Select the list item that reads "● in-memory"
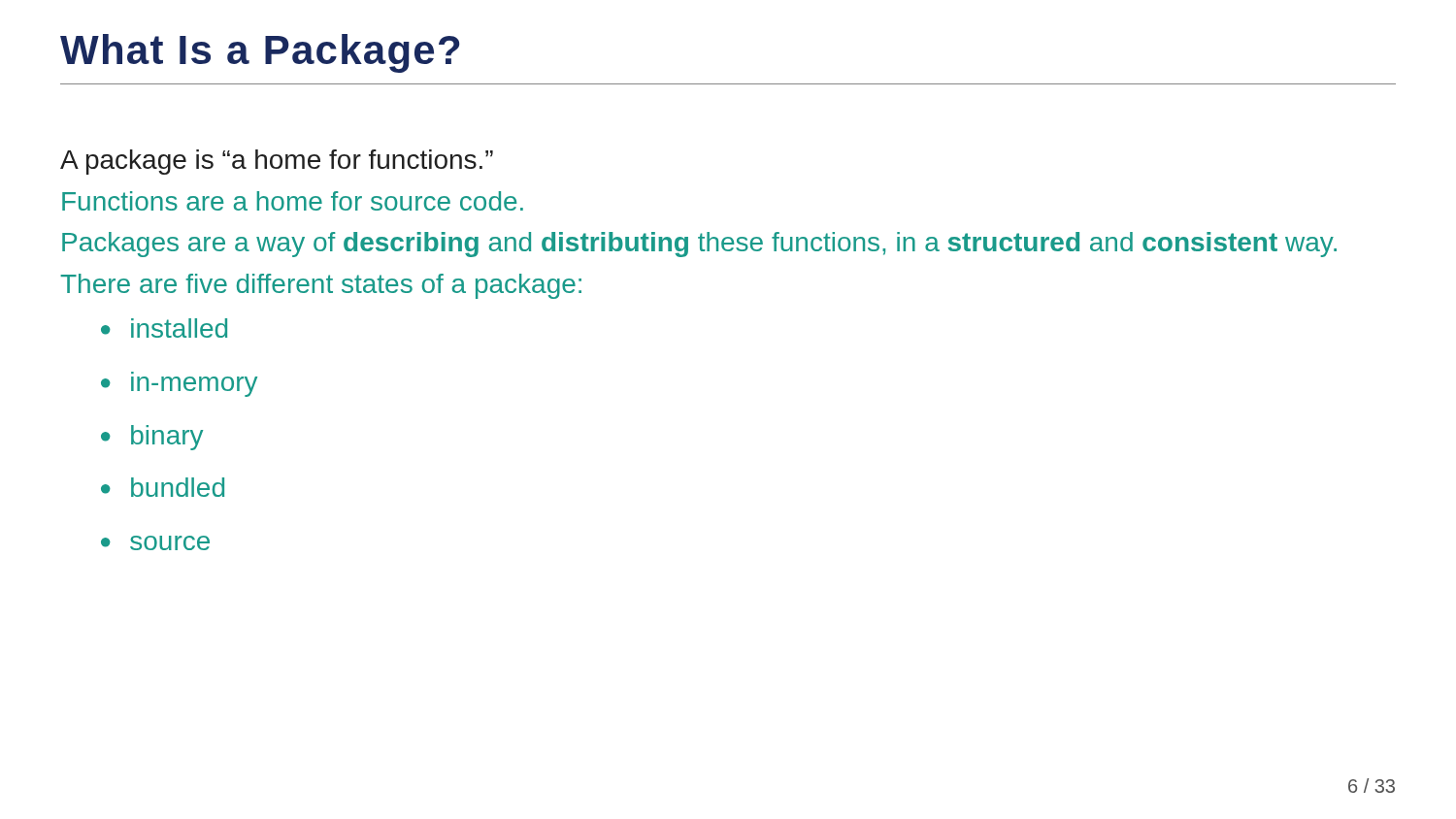1456x819 pixels. point(178,383)
